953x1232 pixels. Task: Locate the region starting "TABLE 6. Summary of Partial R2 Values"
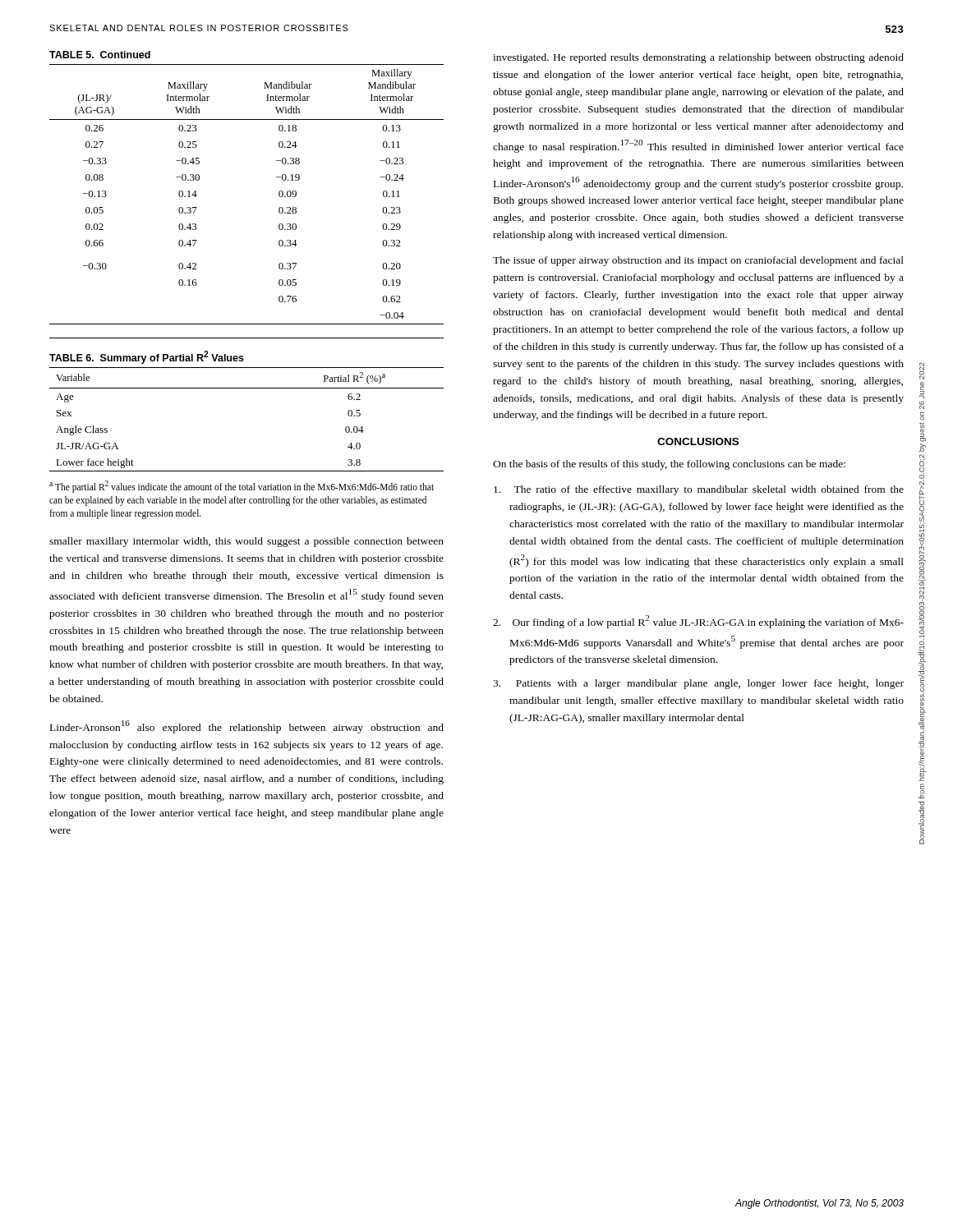pos(147,357)
